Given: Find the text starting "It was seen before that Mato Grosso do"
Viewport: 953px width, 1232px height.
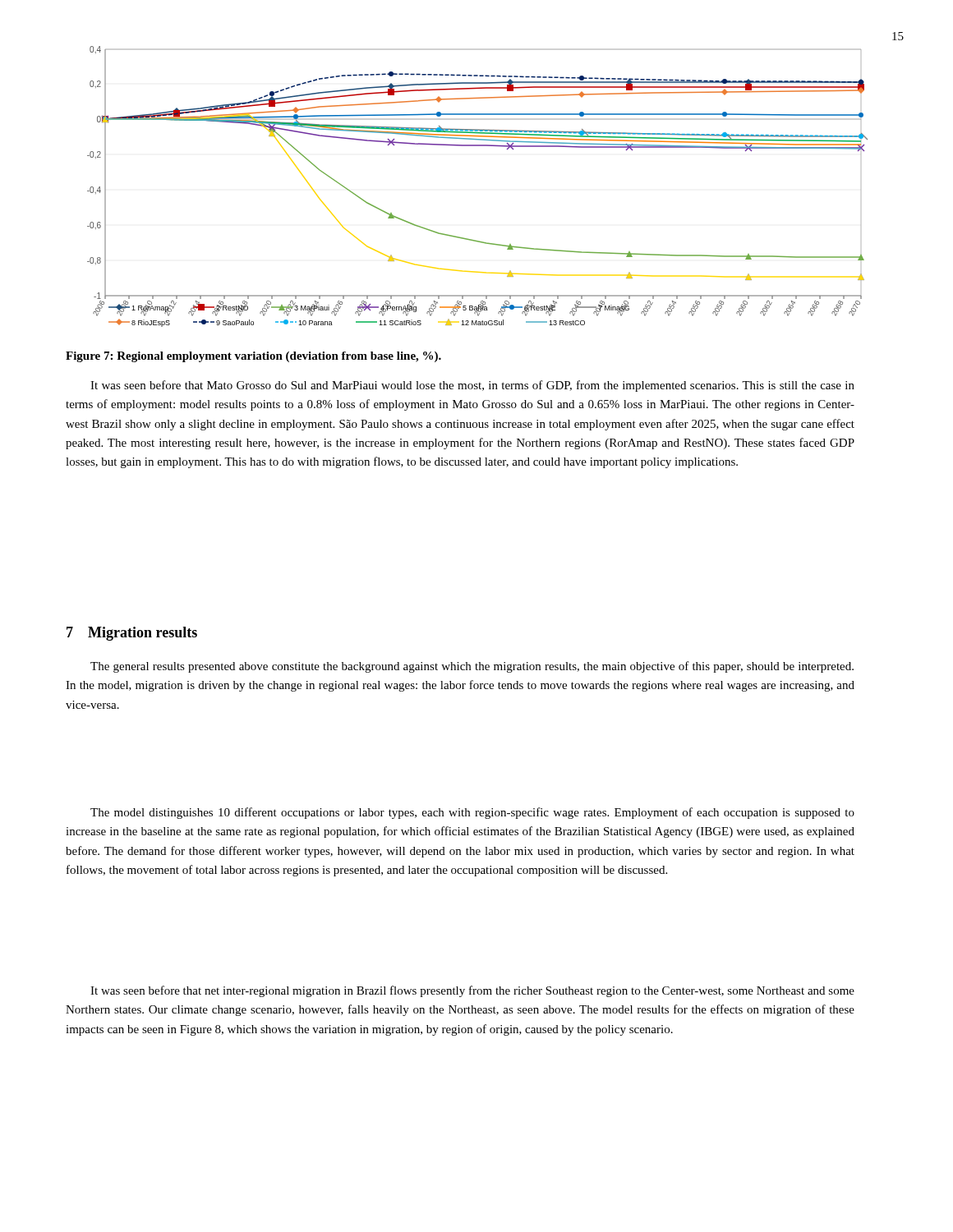Looking at the screenshot, I should (x=460, y=424).
